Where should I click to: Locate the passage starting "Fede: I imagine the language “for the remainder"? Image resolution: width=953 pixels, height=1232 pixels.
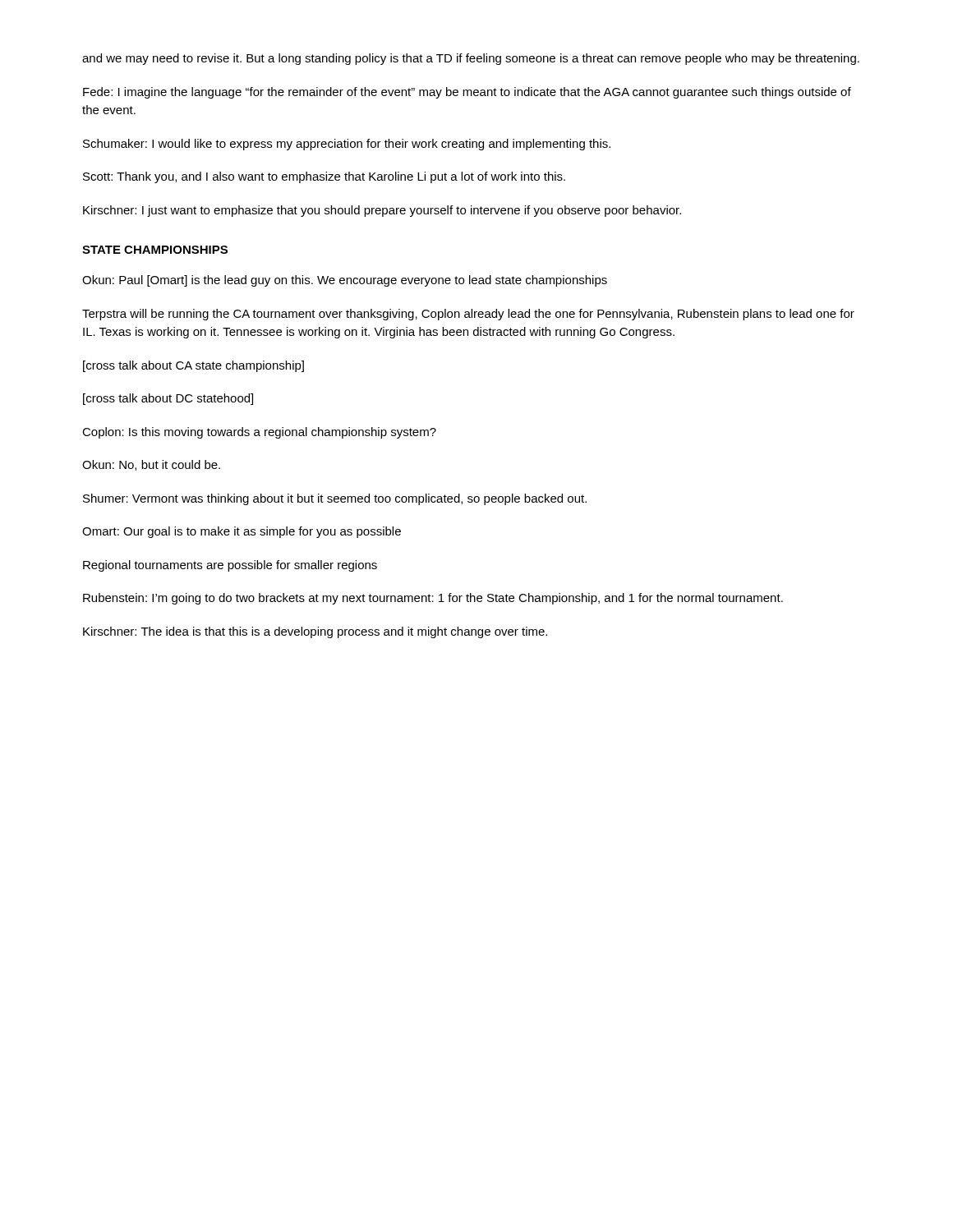pyautogui.click(x=466, y=100)
